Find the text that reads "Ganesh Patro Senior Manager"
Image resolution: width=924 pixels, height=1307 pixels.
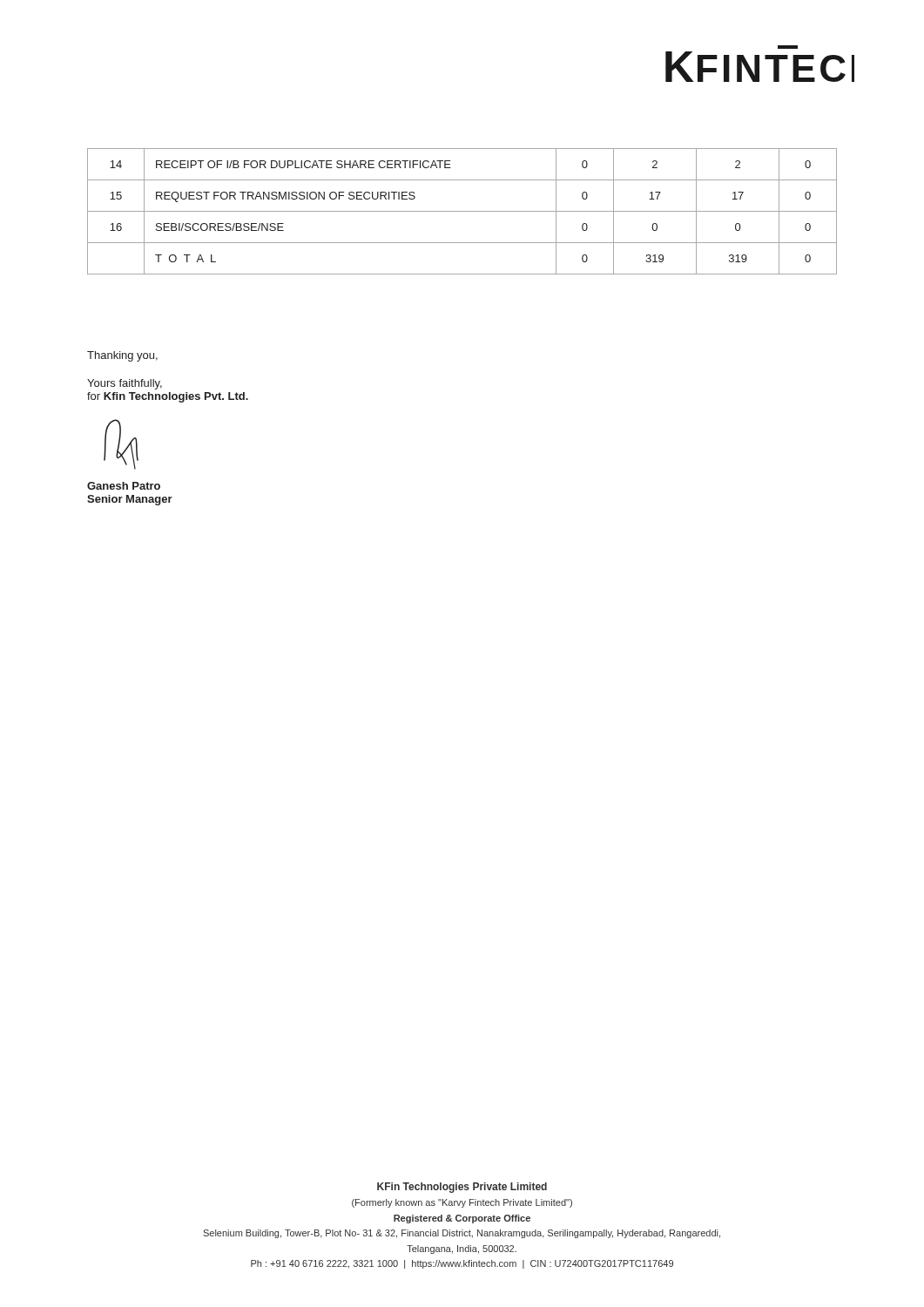click(x=130, y=492)
